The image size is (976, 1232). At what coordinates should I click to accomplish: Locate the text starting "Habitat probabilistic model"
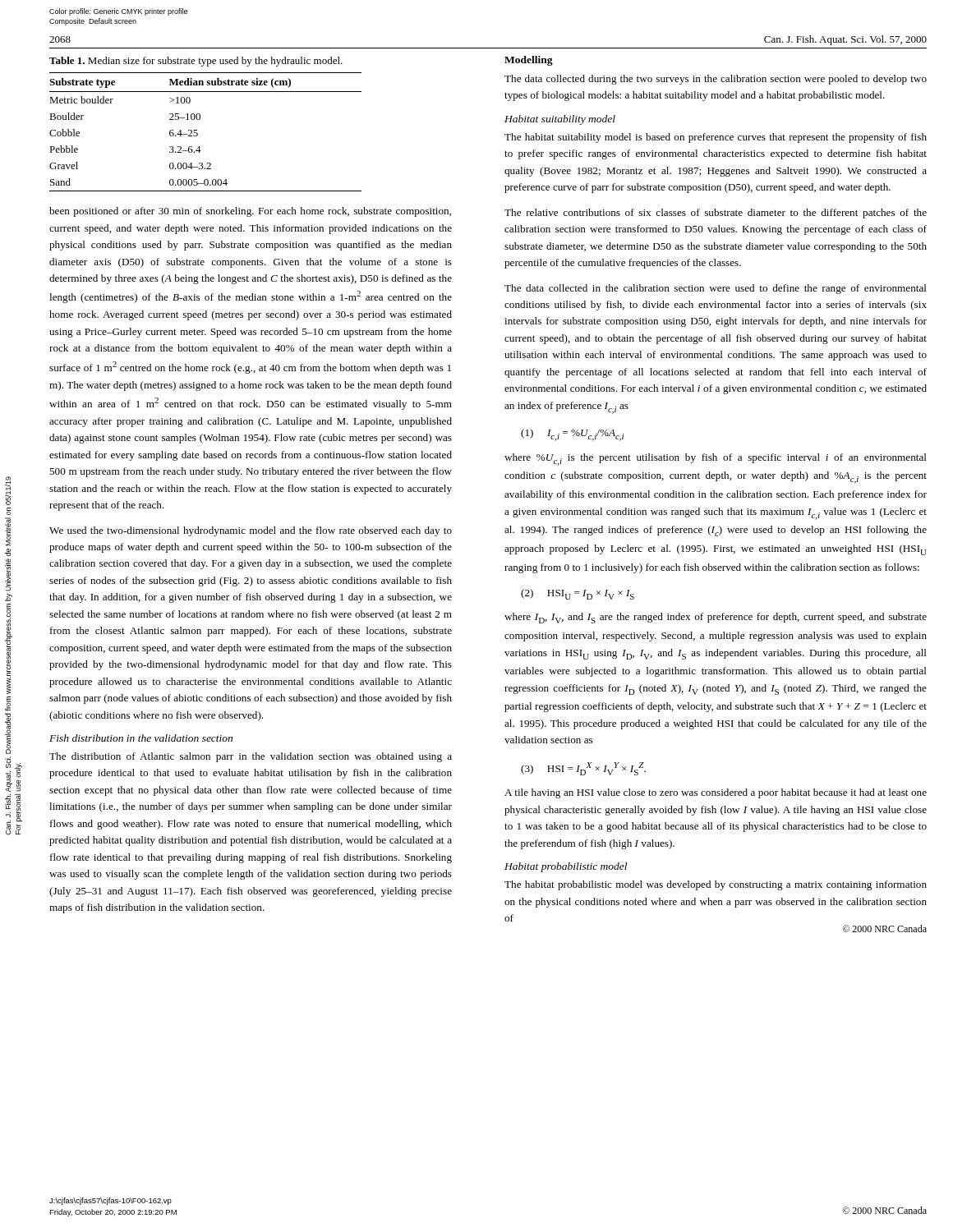coord(566,866)
